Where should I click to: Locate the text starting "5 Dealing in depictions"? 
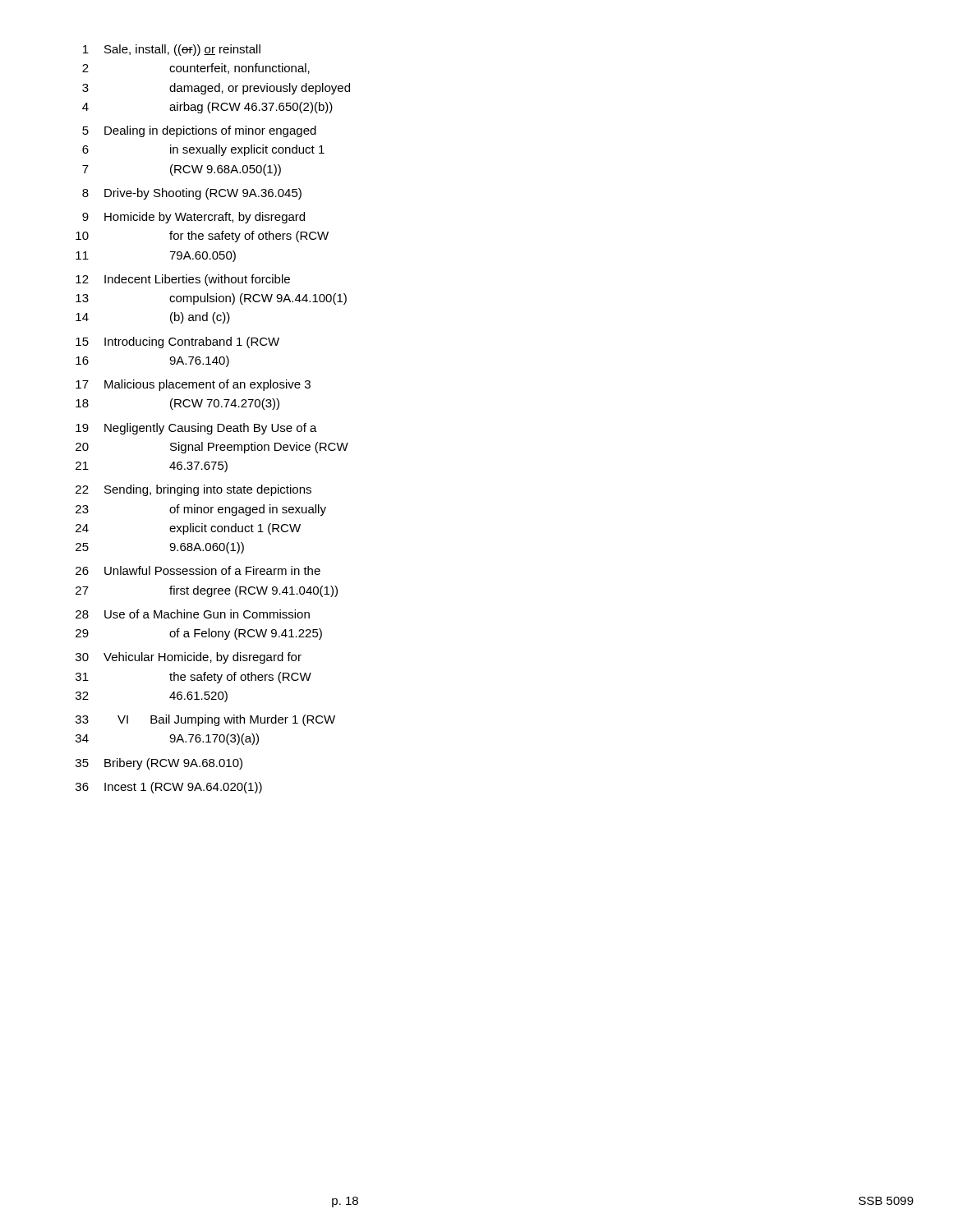click(178, 130)
